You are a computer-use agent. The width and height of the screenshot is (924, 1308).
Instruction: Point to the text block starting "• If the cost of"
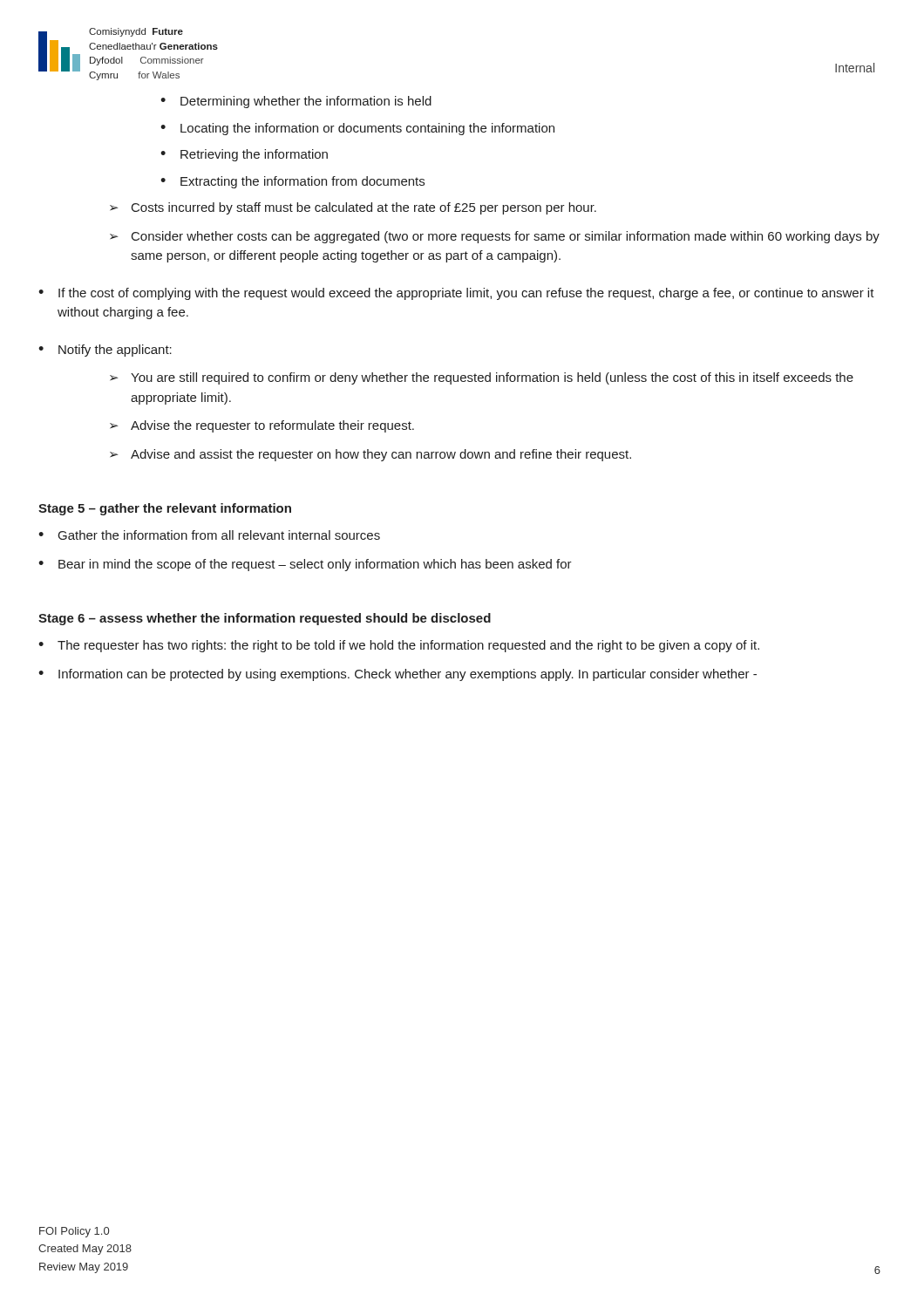[x=459, y=303]
